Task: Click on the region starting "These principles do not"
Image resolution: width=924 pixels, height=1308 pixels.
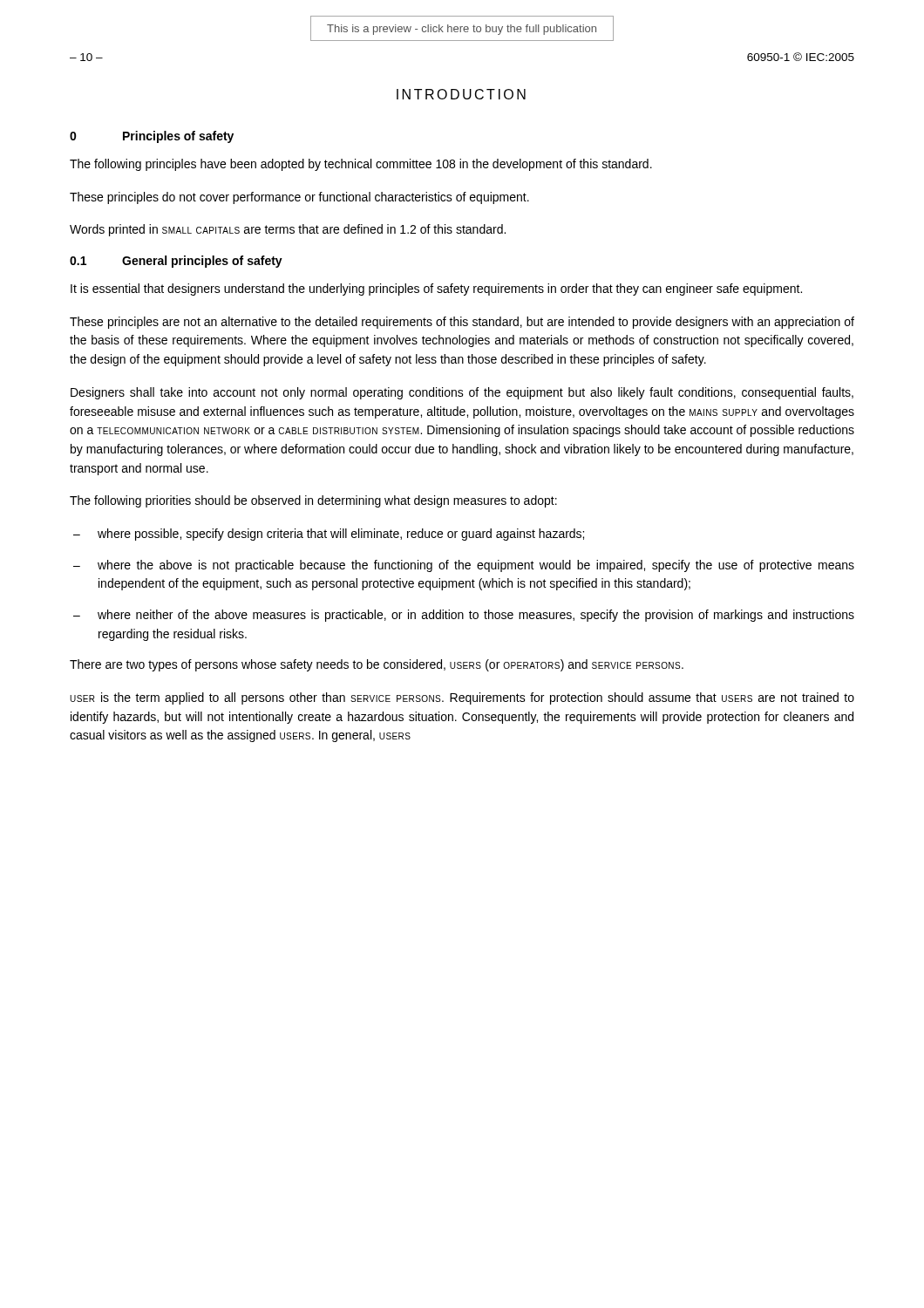Action: point(462,198)
